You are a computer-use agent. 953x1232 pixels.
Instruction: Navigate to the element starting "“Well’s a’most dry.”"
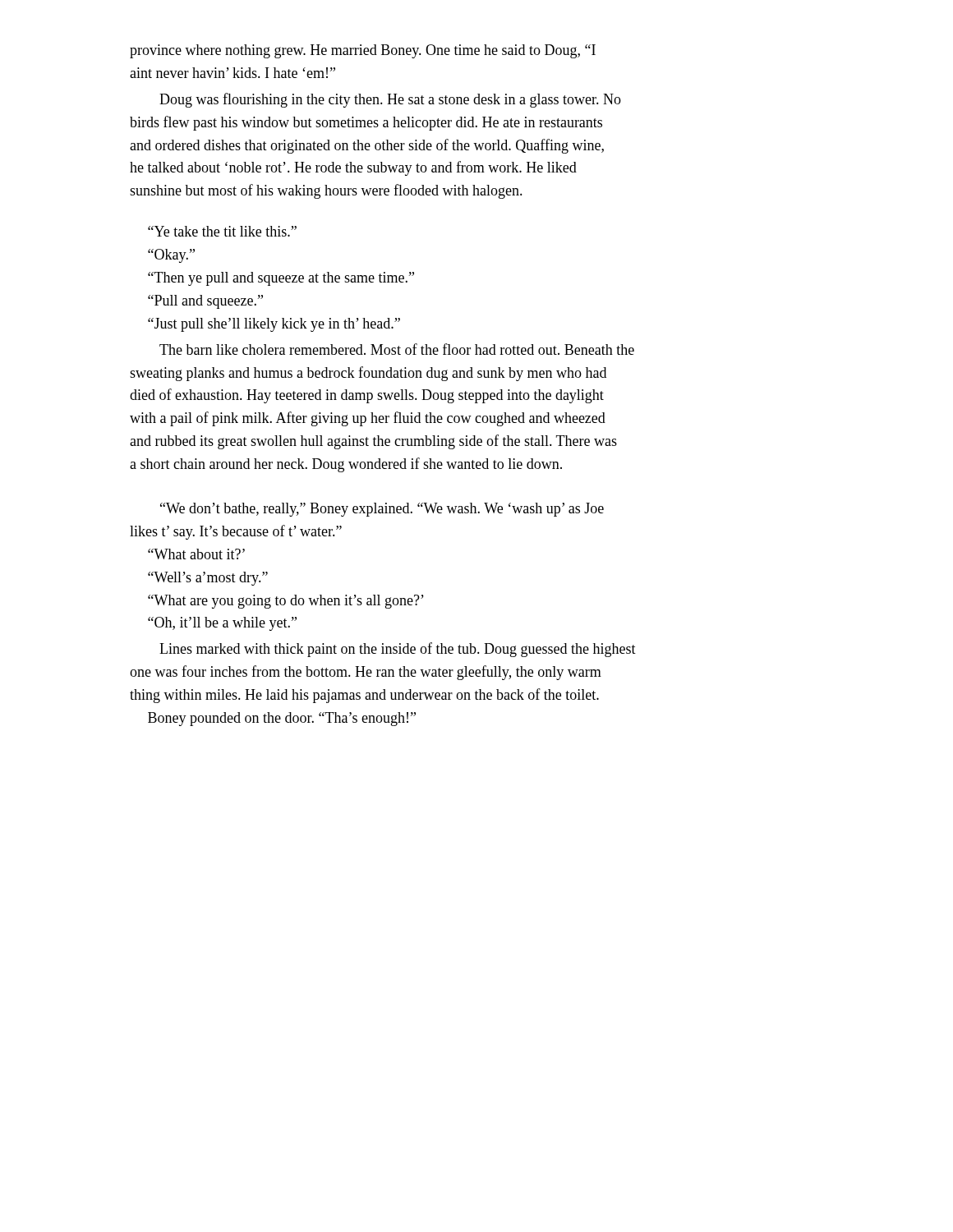[208, 579]
